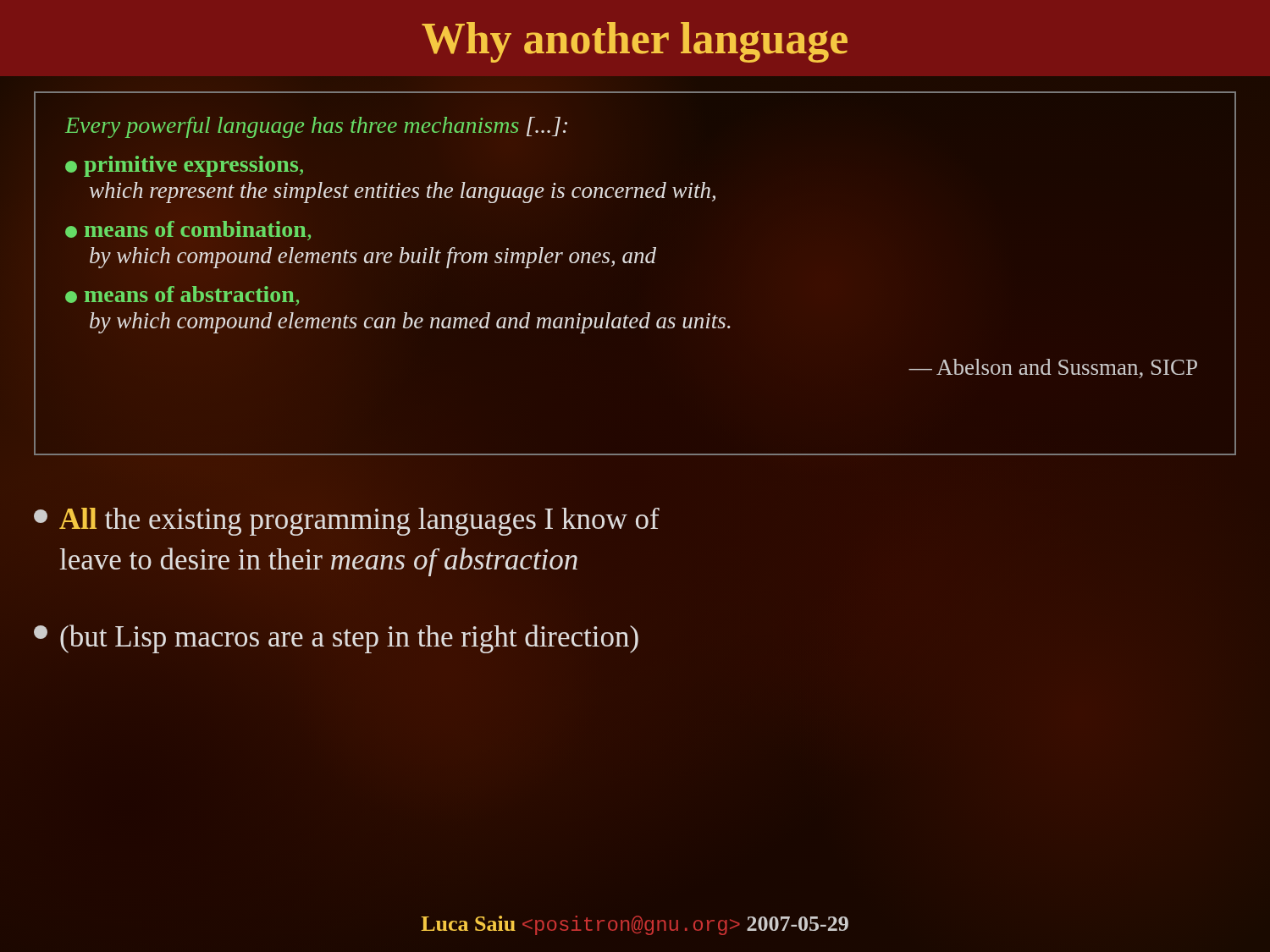
Task: Select the text containing "— Abelson and Sussman, SICP"
Action: click(1054, 367)
